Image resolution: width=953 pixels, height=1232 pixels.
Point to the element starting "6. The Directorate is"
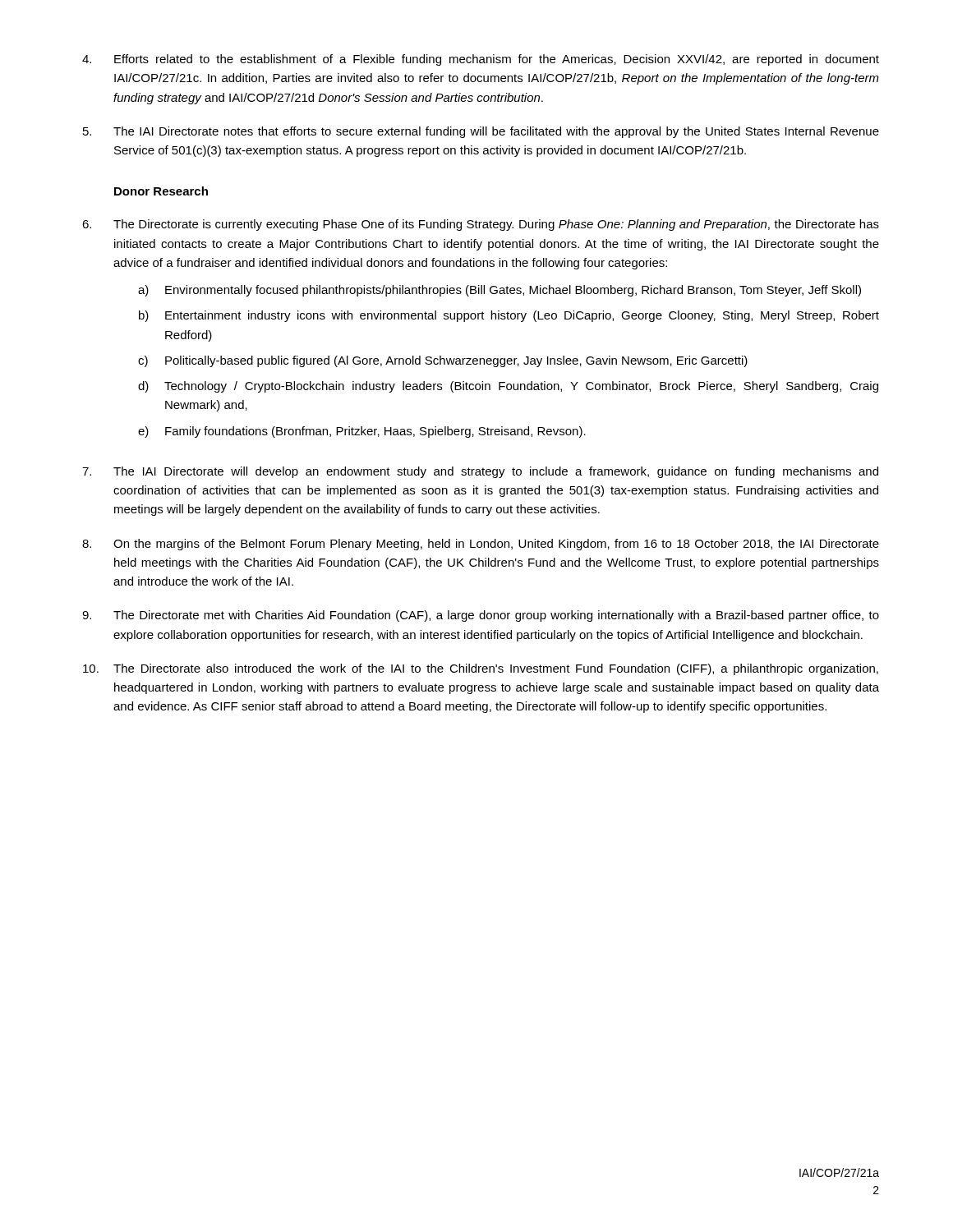(x=481, y=225)
